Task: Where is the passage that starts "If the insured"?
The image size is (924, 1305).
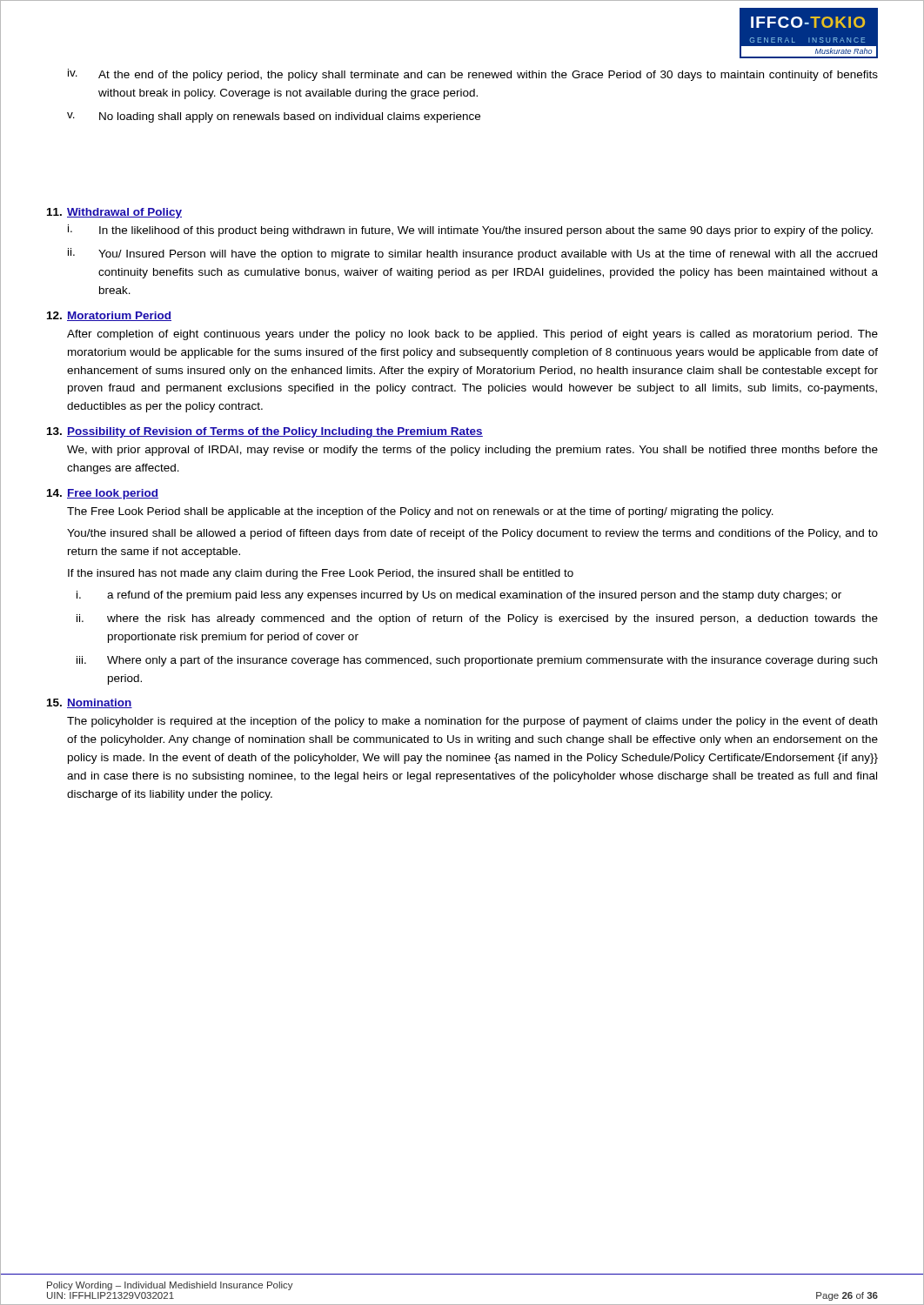Action: tap(320, 573)
